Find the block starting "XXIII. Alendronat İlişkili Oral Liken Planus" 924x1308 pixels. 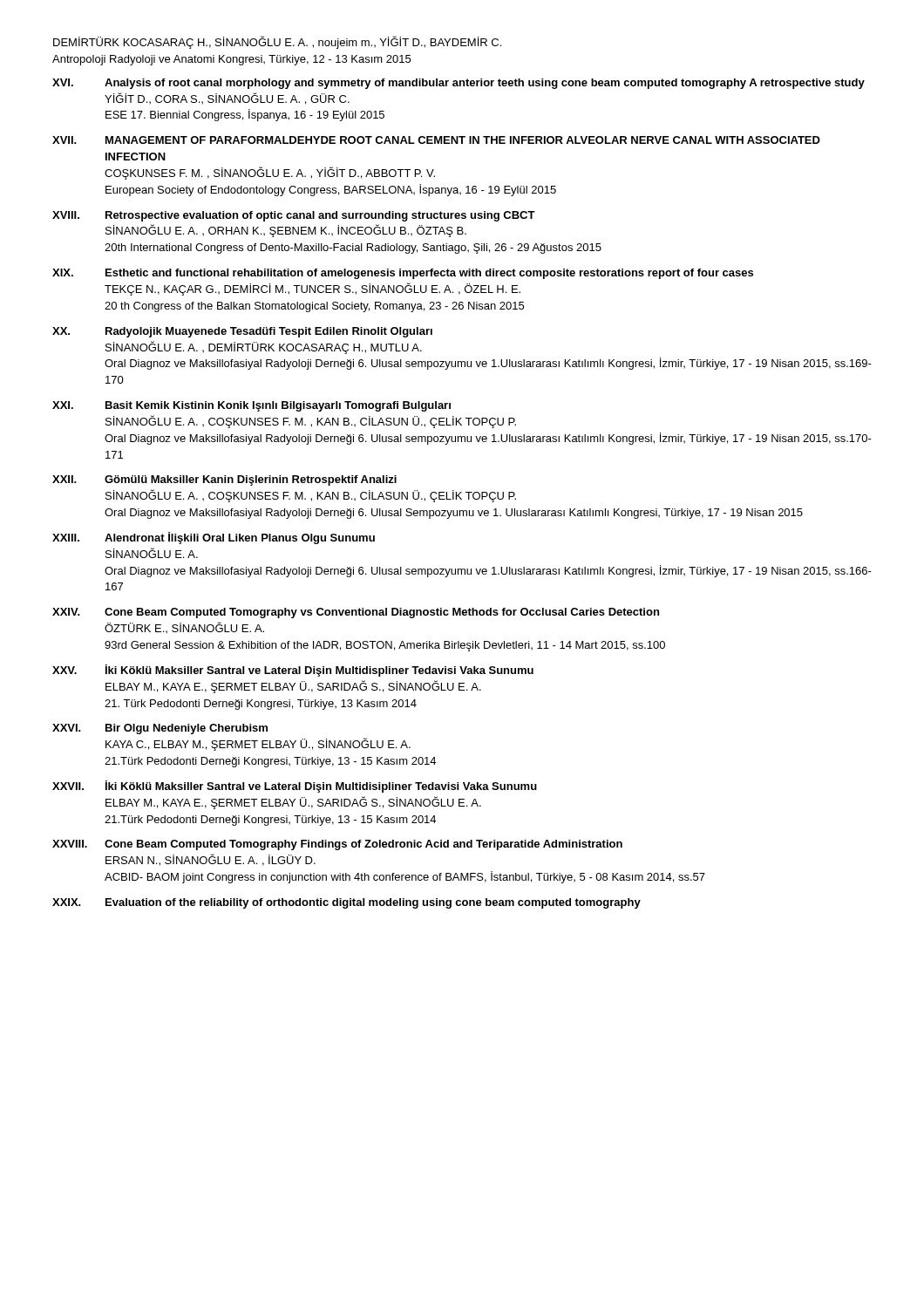pos(462,563)
